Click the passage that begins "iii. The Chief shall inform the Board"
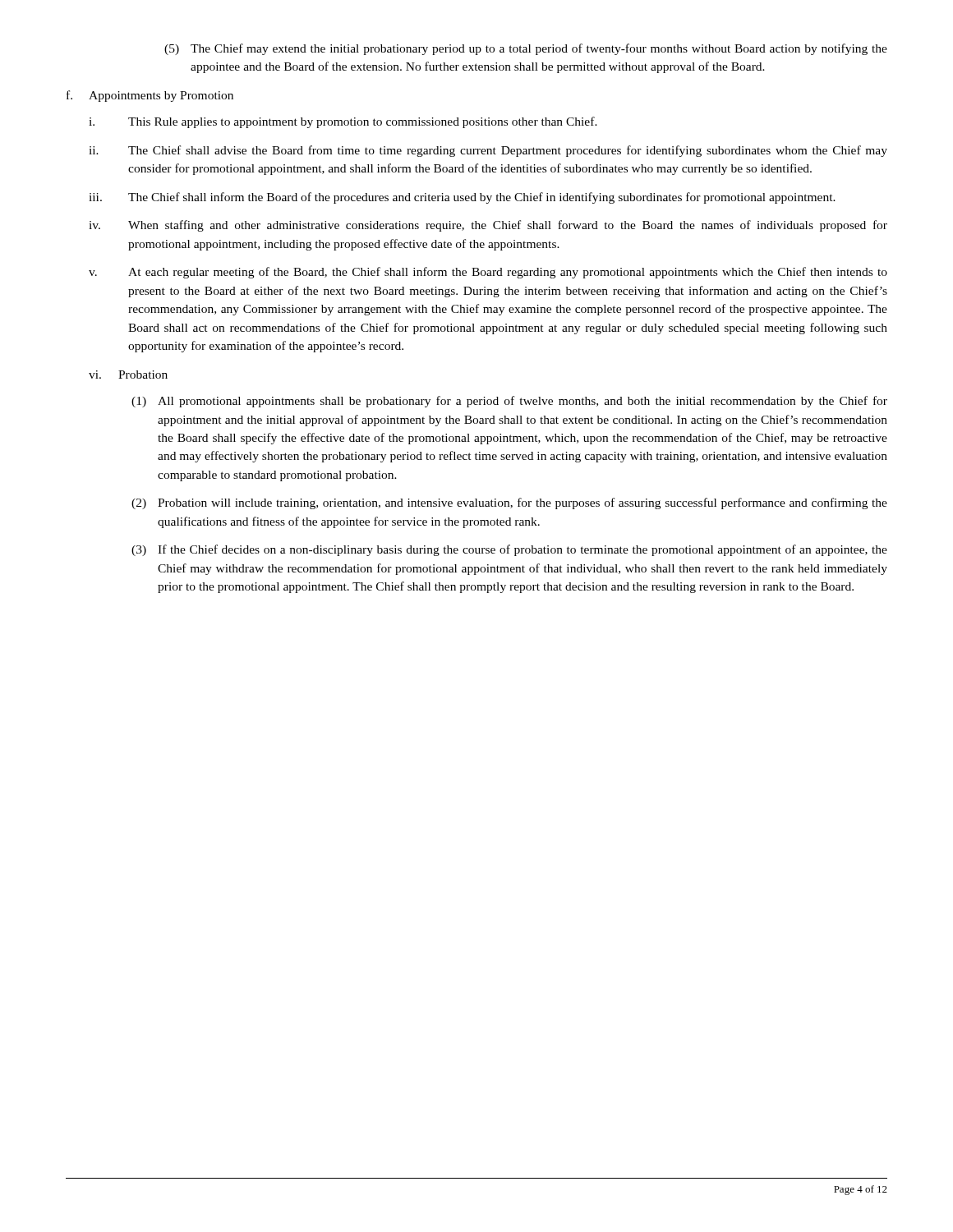 click(x=488, y=197)
